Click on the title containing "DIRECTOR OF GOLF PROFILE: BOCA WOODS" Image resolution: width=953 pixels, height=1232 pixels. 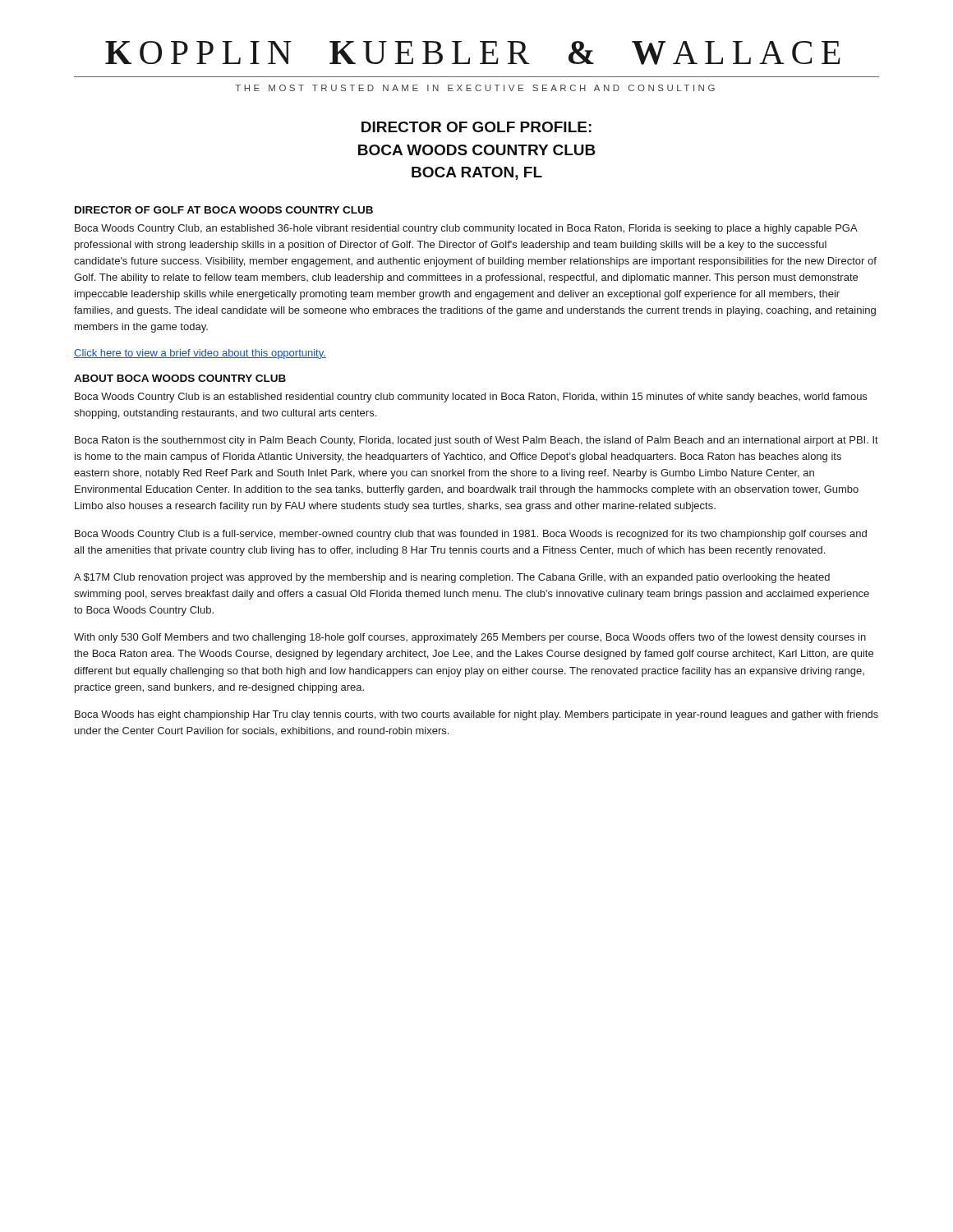(x=476, y=150)
